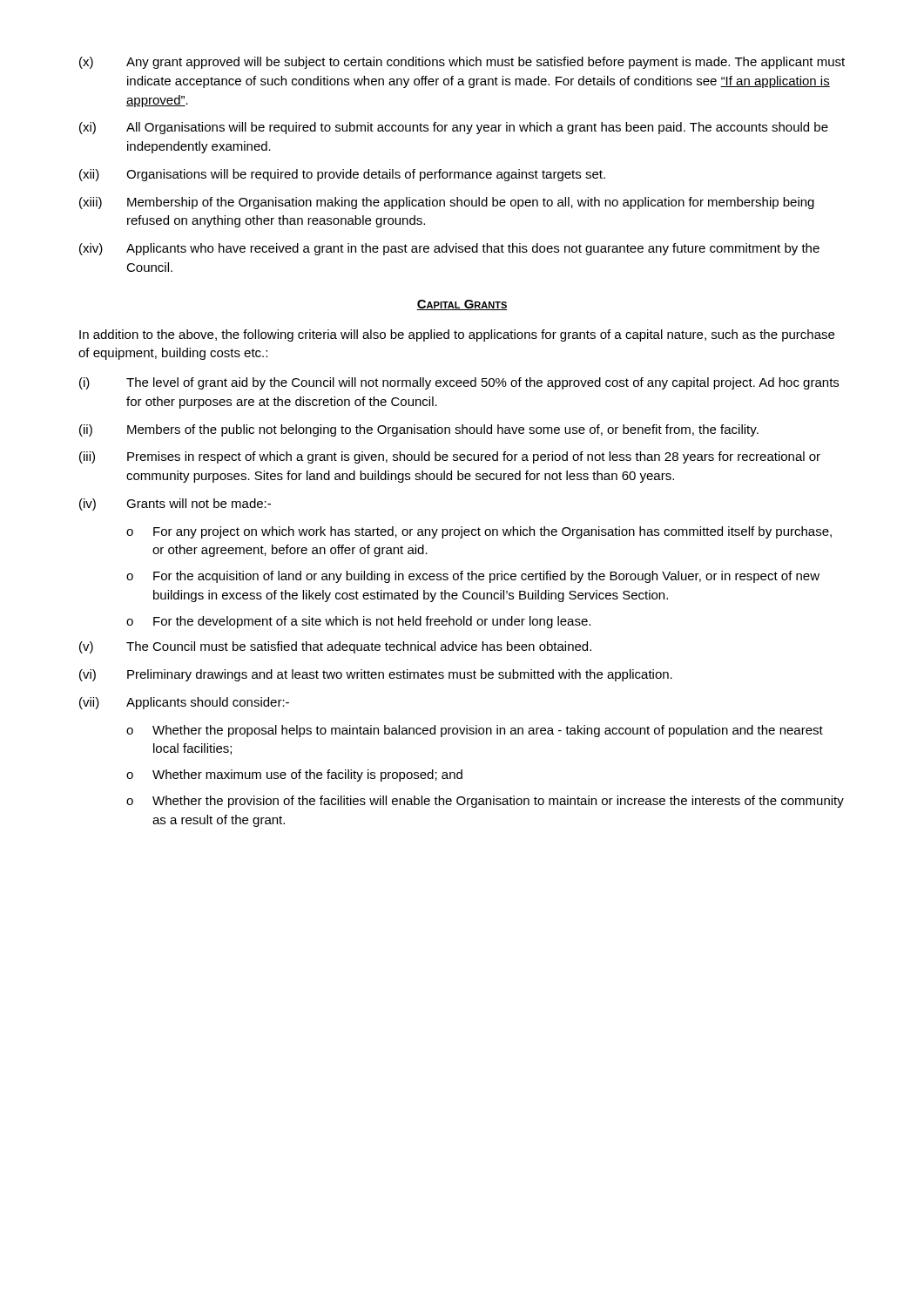Click on the list item containing "o Whether the proposal helps"
The height and width of the screenshot is (1307, 924).
point(486,739)
